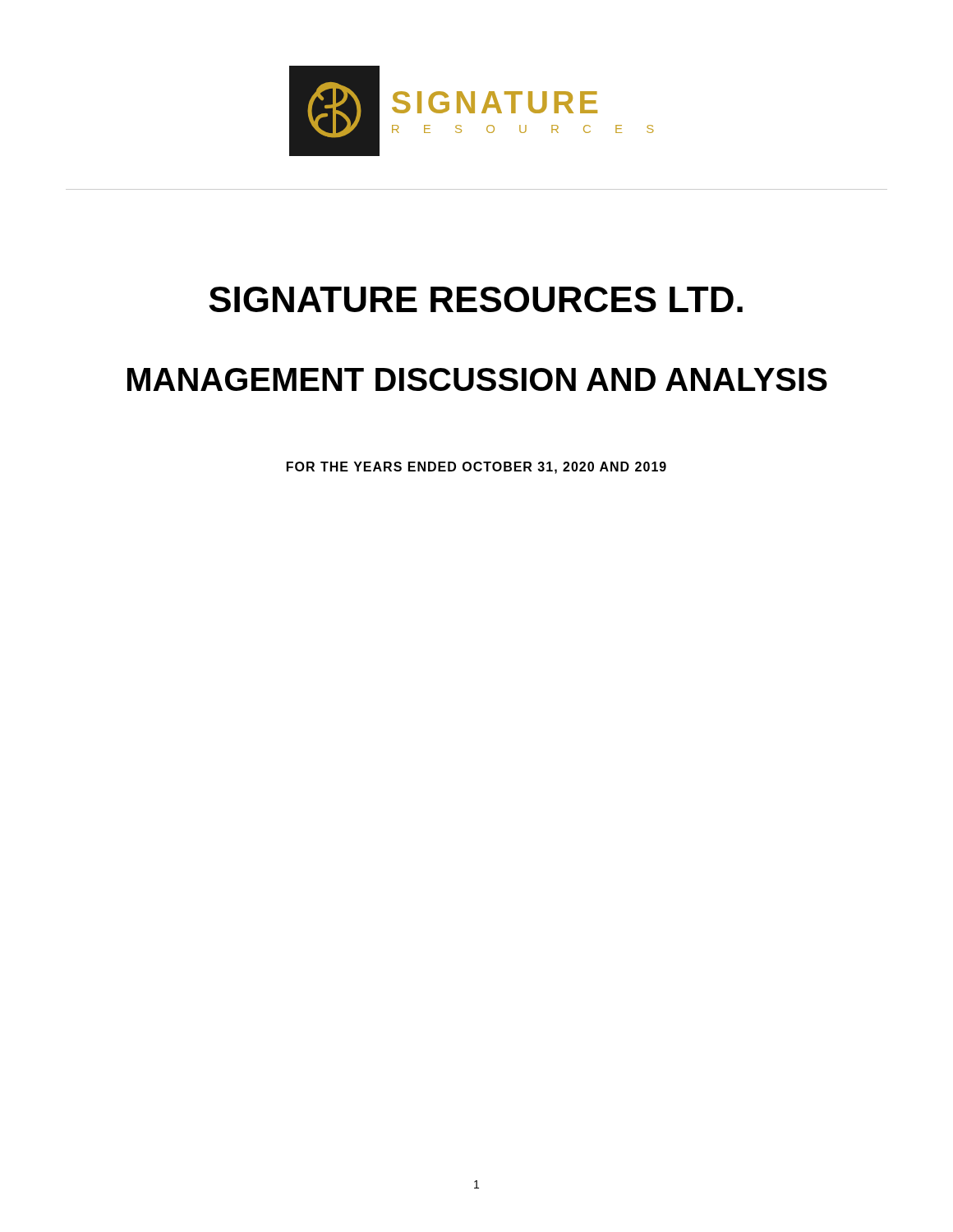Image resolution: width=953 pixels, height=1232 pixels.
Task: Locate the logo
Action: 476,111
